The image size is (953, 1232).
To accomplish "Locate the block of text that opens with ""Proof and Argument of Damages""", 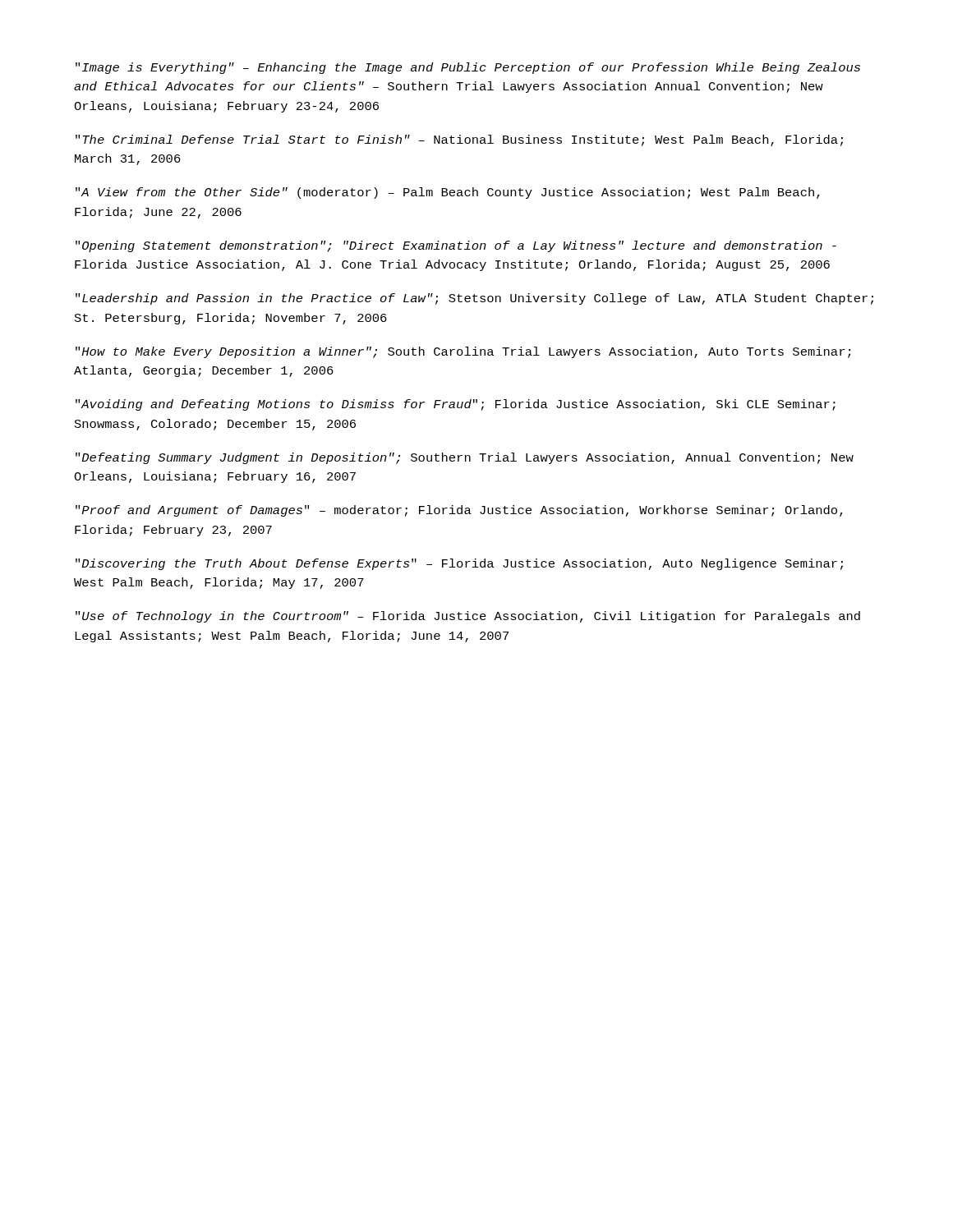I will [x=460, y=521].
